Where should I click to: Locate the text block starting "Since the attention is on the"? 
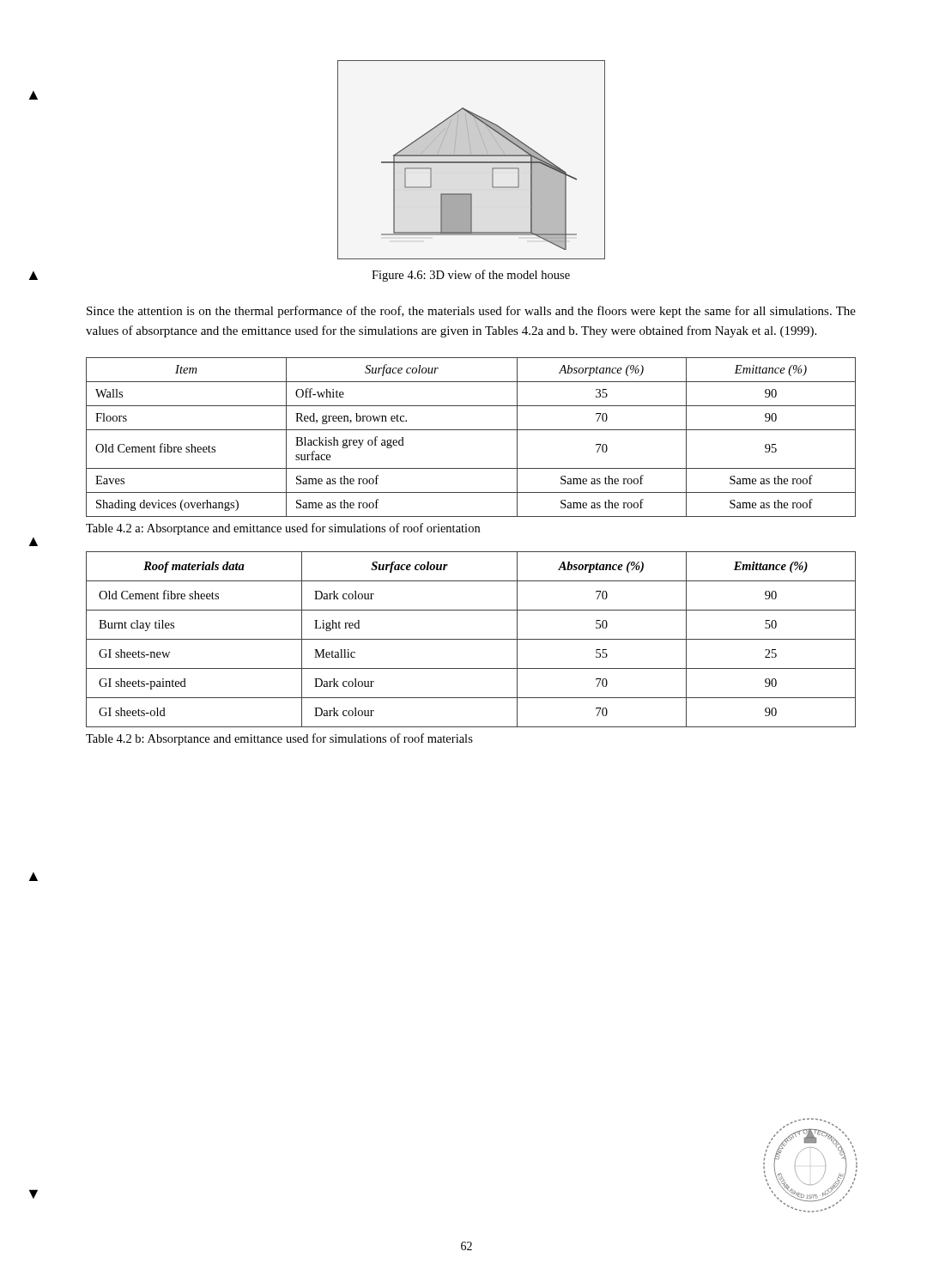tap(471, 321)
